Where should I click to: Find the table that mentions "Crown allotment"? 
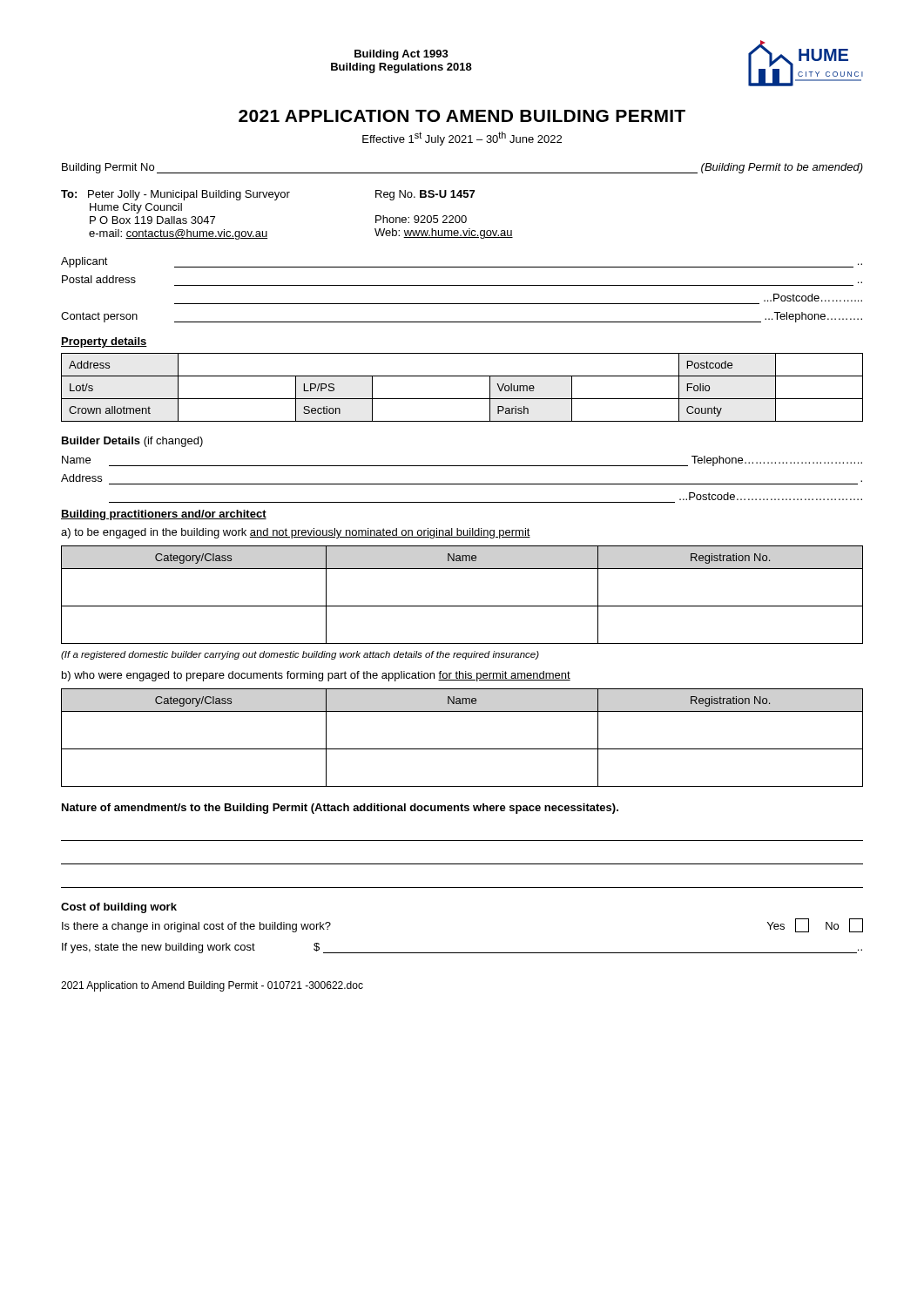click(462, 388)
